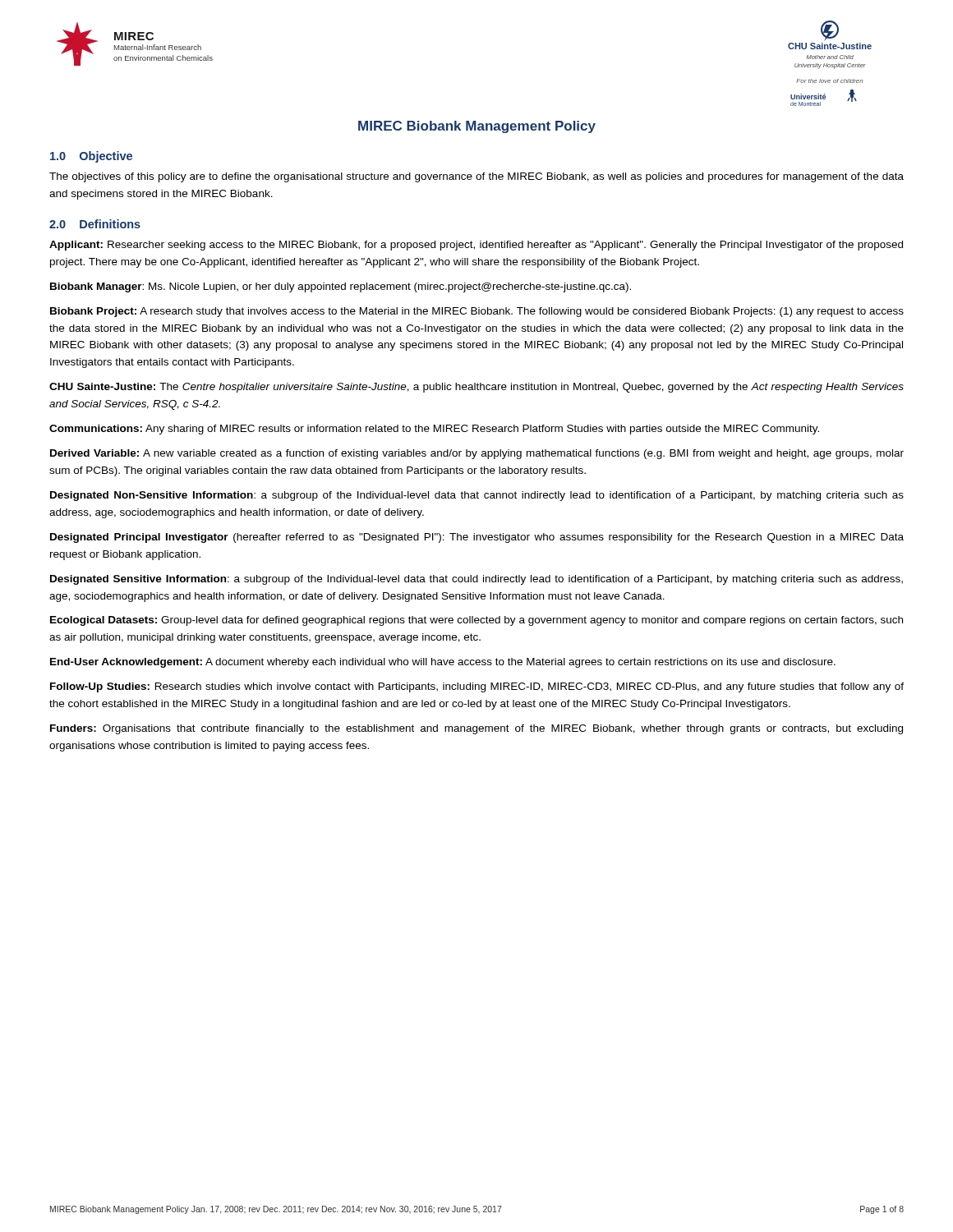This screenshot has width=953, height=1232.
Task: Click the passage that begins "Ecological Datasets: Group-level data for"
Action: coord(476,629)
